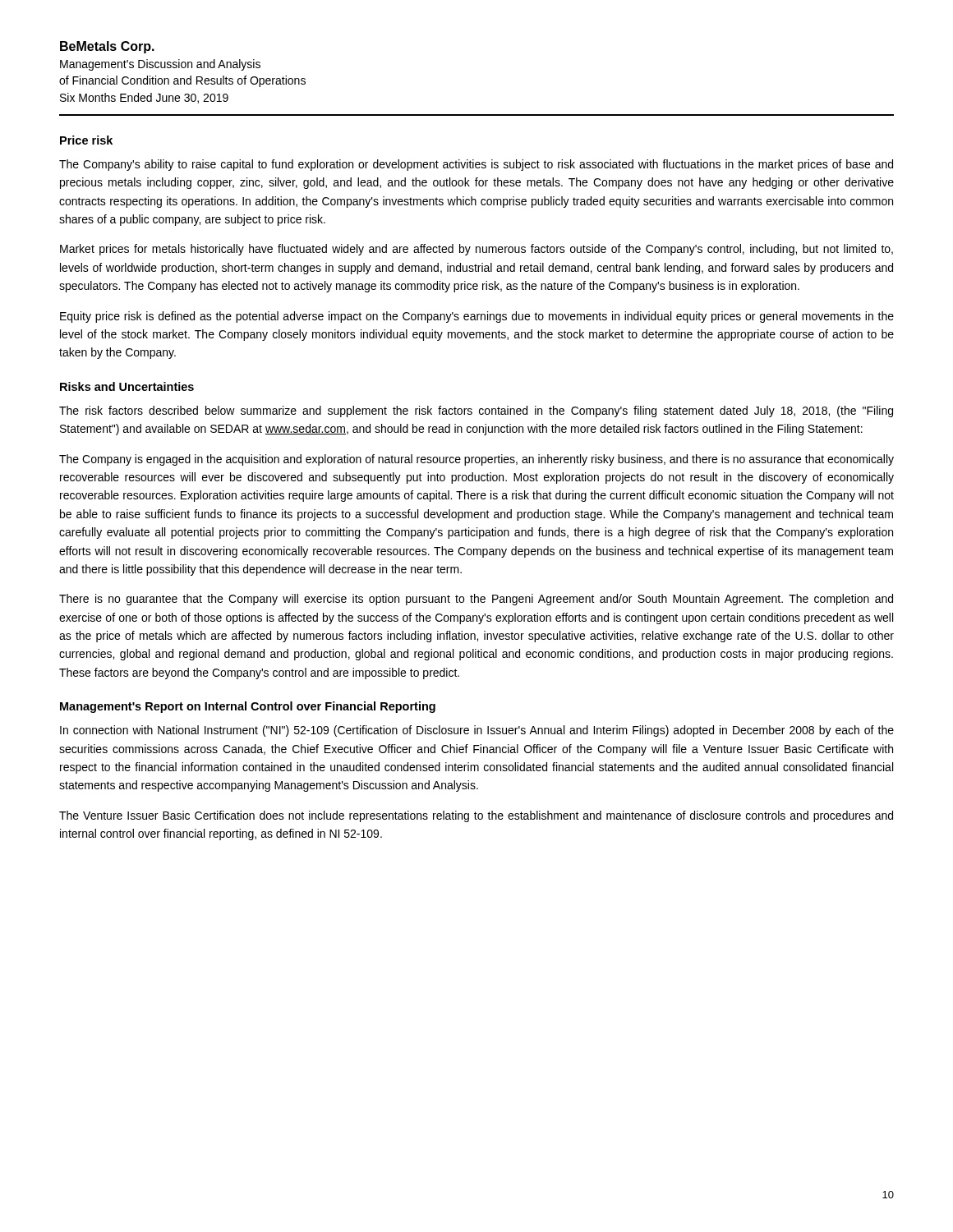Navigate to the passage starting "Management's Report on"

click(x=248, y=707)
